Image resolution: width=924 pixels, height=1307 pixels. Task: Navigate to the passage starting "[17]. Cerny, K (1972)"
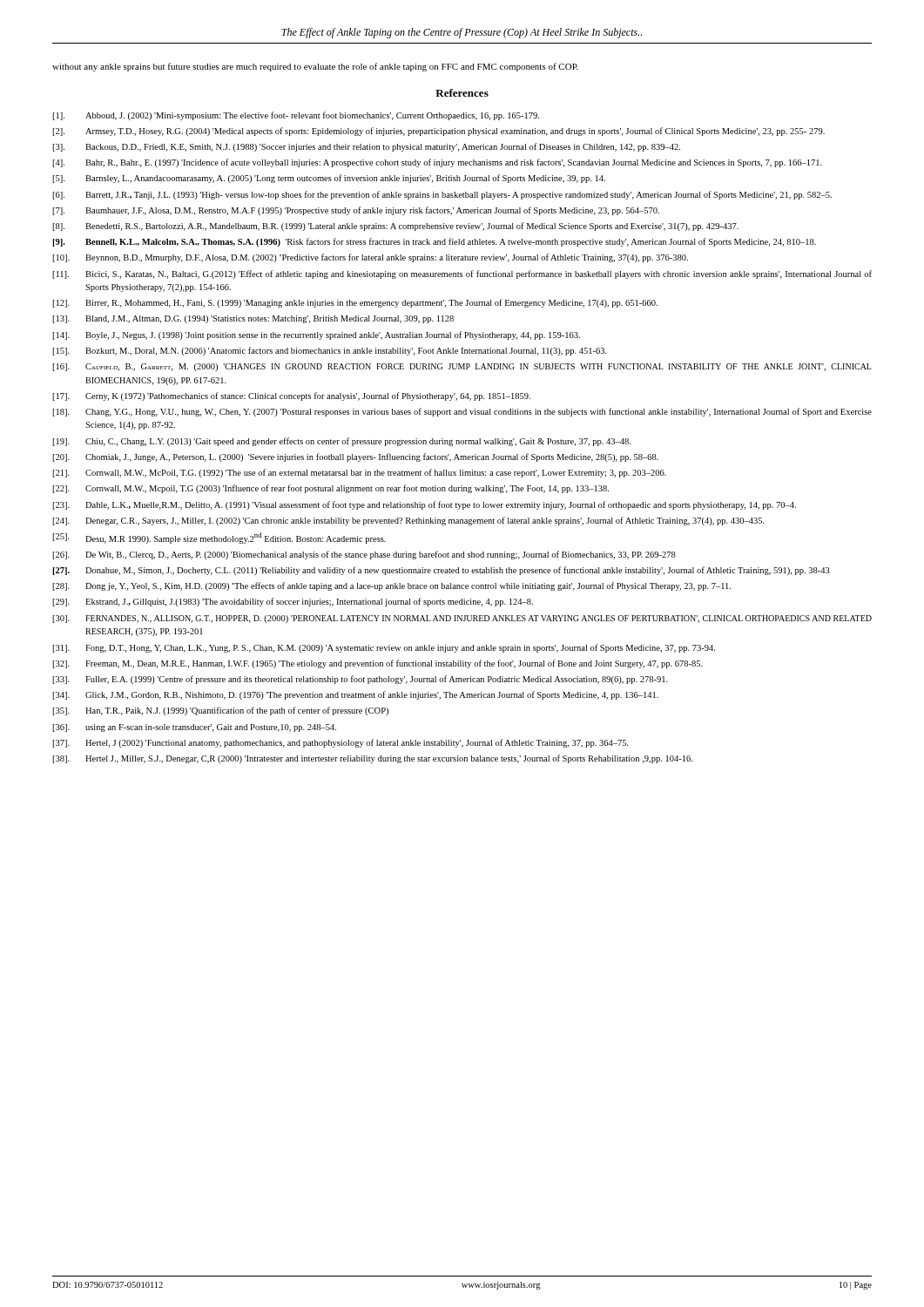pyautogui.click(x=462, y=396)
